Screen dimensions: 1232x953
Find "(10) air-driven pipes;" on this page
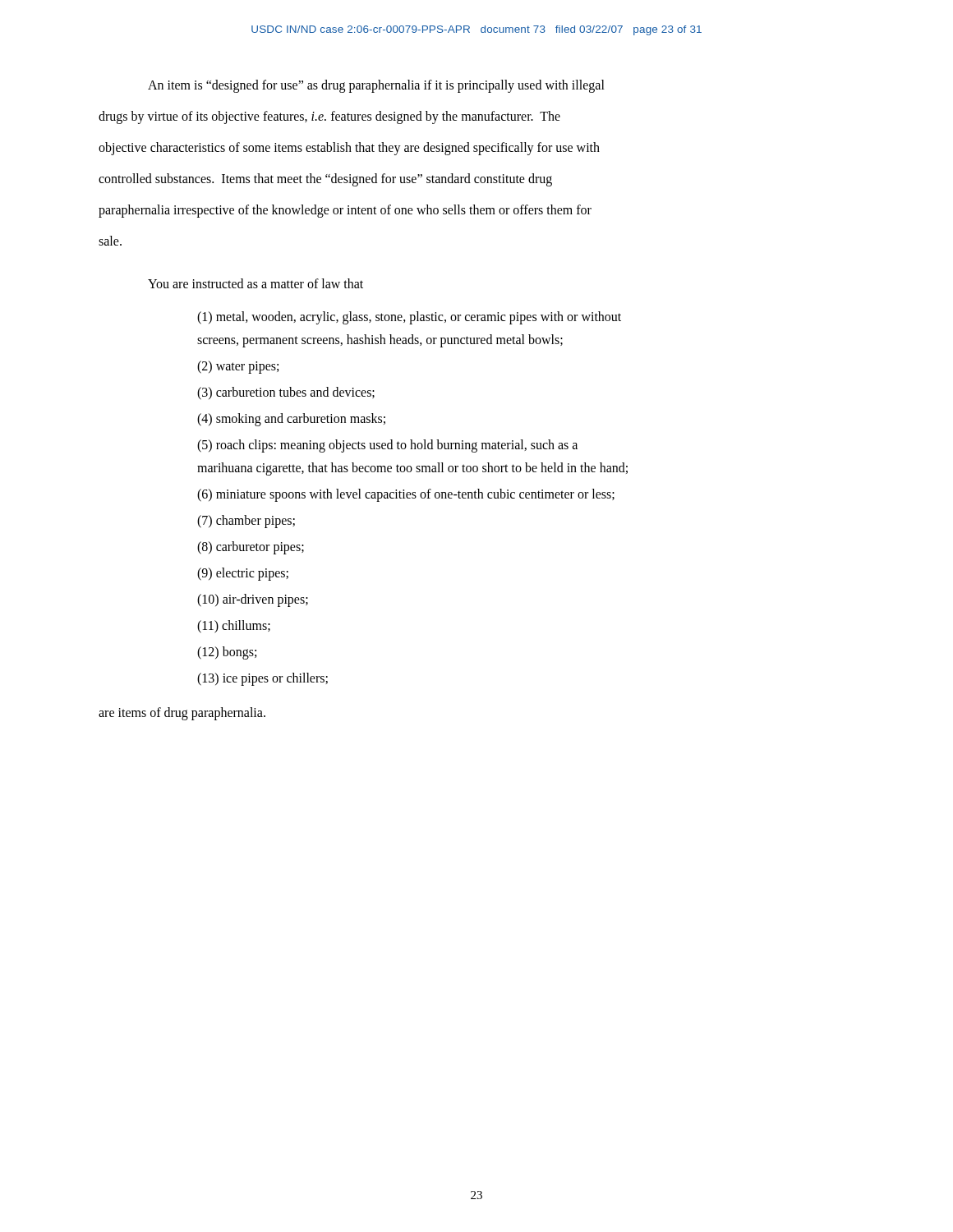pyautogui.click(x=253, y=599)
